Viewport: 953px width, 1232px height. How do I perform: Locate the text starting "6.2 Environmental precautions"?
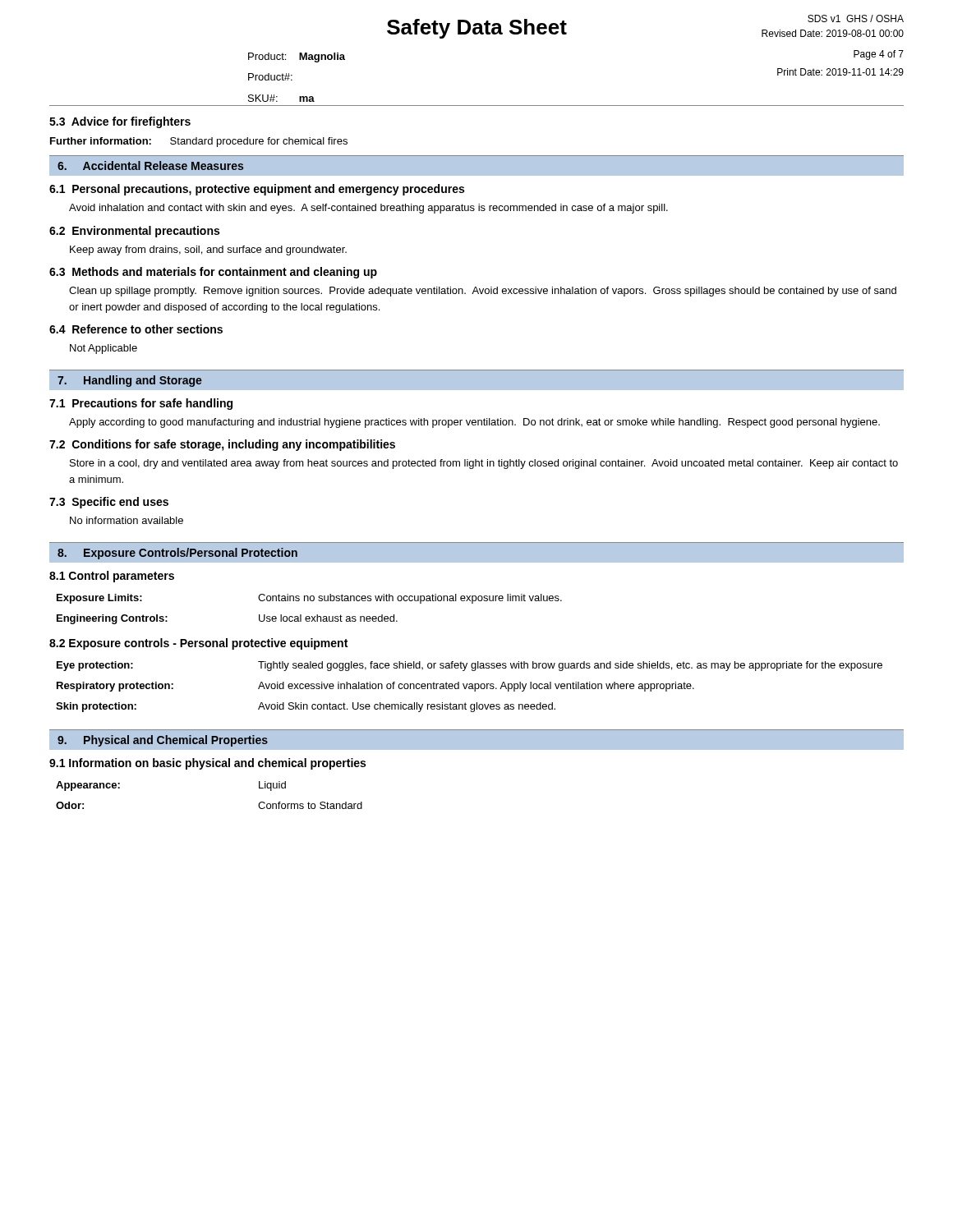[x=135, y=230]
